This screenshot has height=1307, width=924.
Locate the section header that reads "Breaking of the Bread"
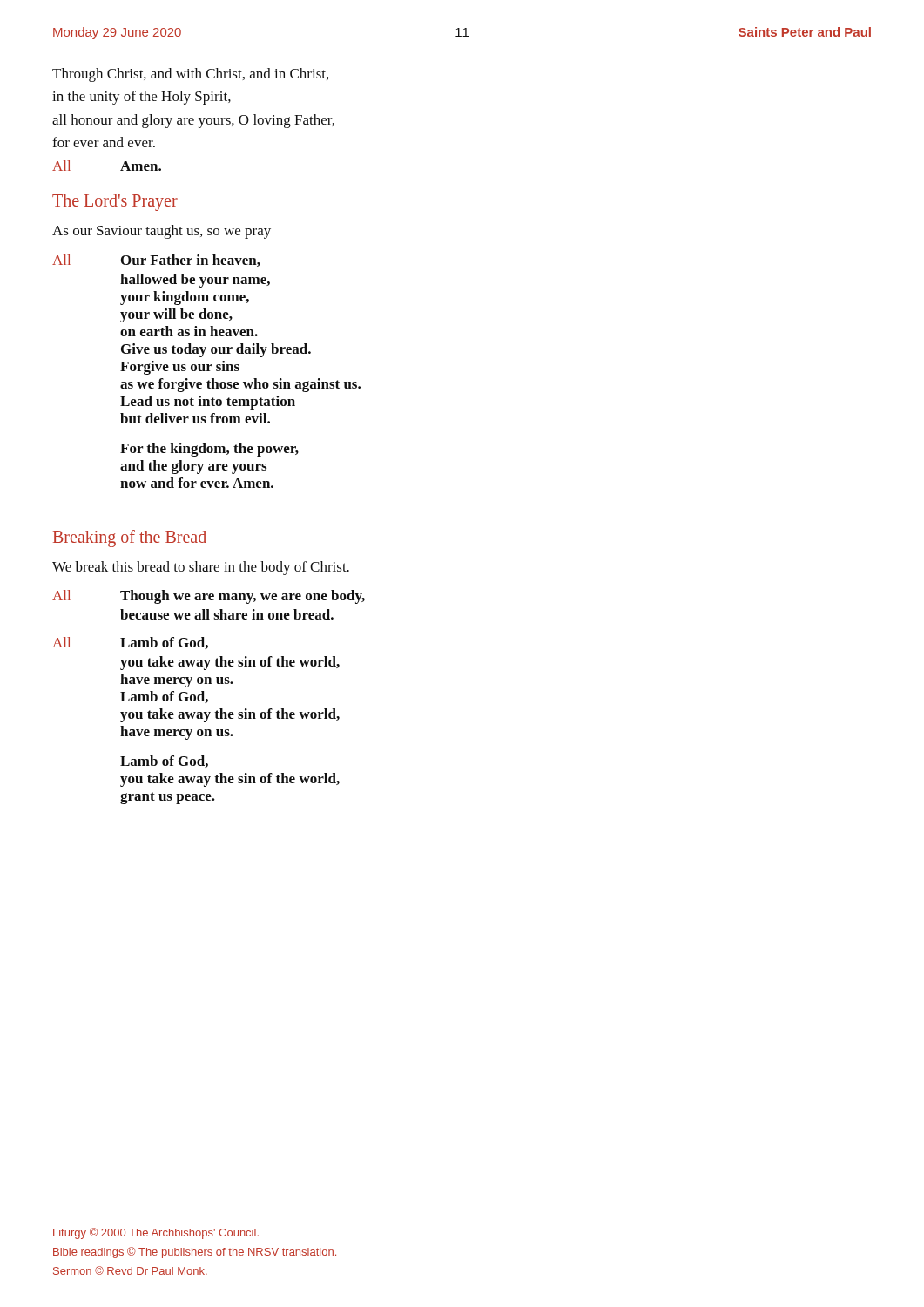(x=129, y=536)
